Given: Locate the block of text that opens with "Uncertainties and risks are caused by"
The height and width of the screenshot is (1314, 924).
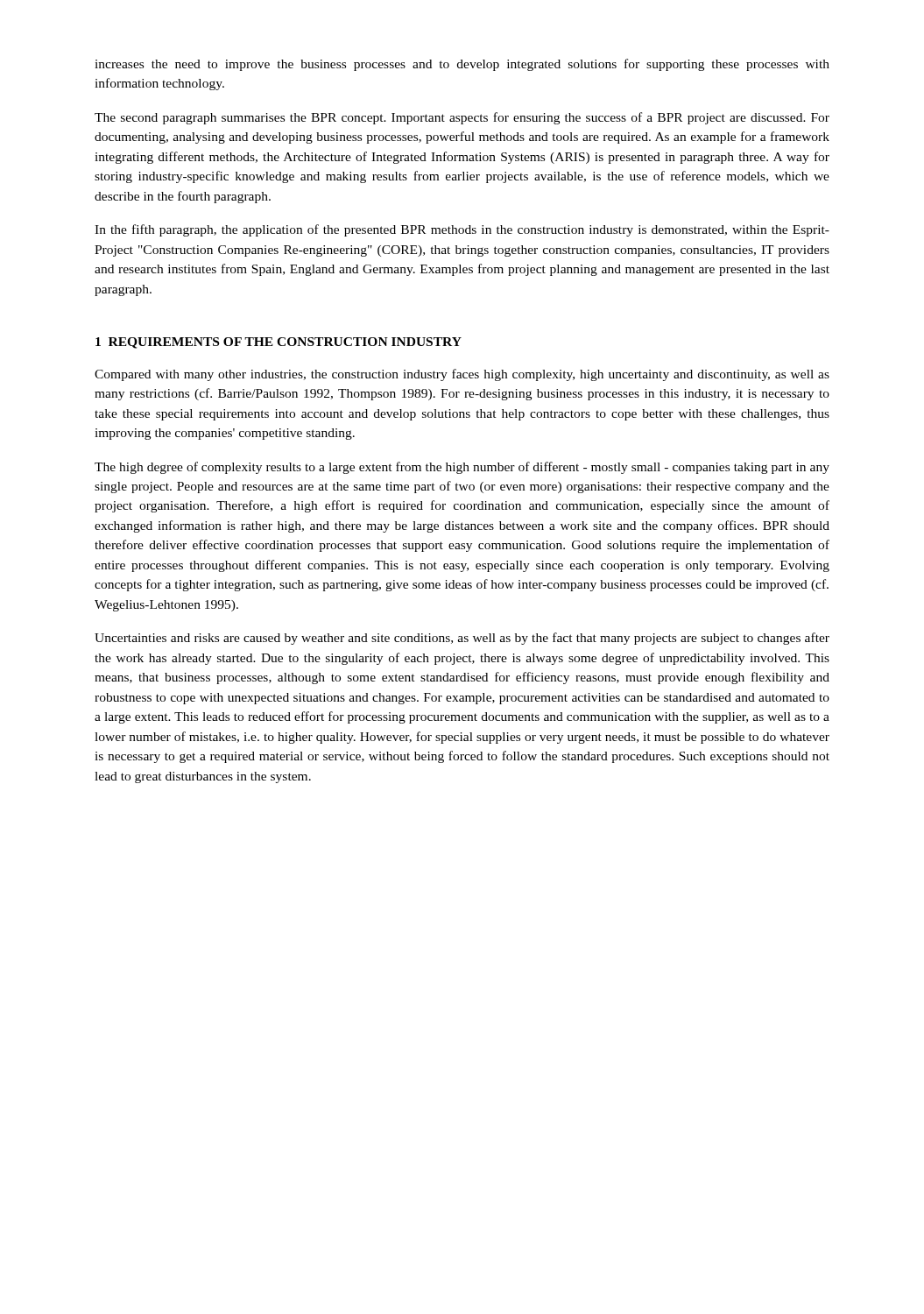Looking at the screenshot, I should [462, 707].
